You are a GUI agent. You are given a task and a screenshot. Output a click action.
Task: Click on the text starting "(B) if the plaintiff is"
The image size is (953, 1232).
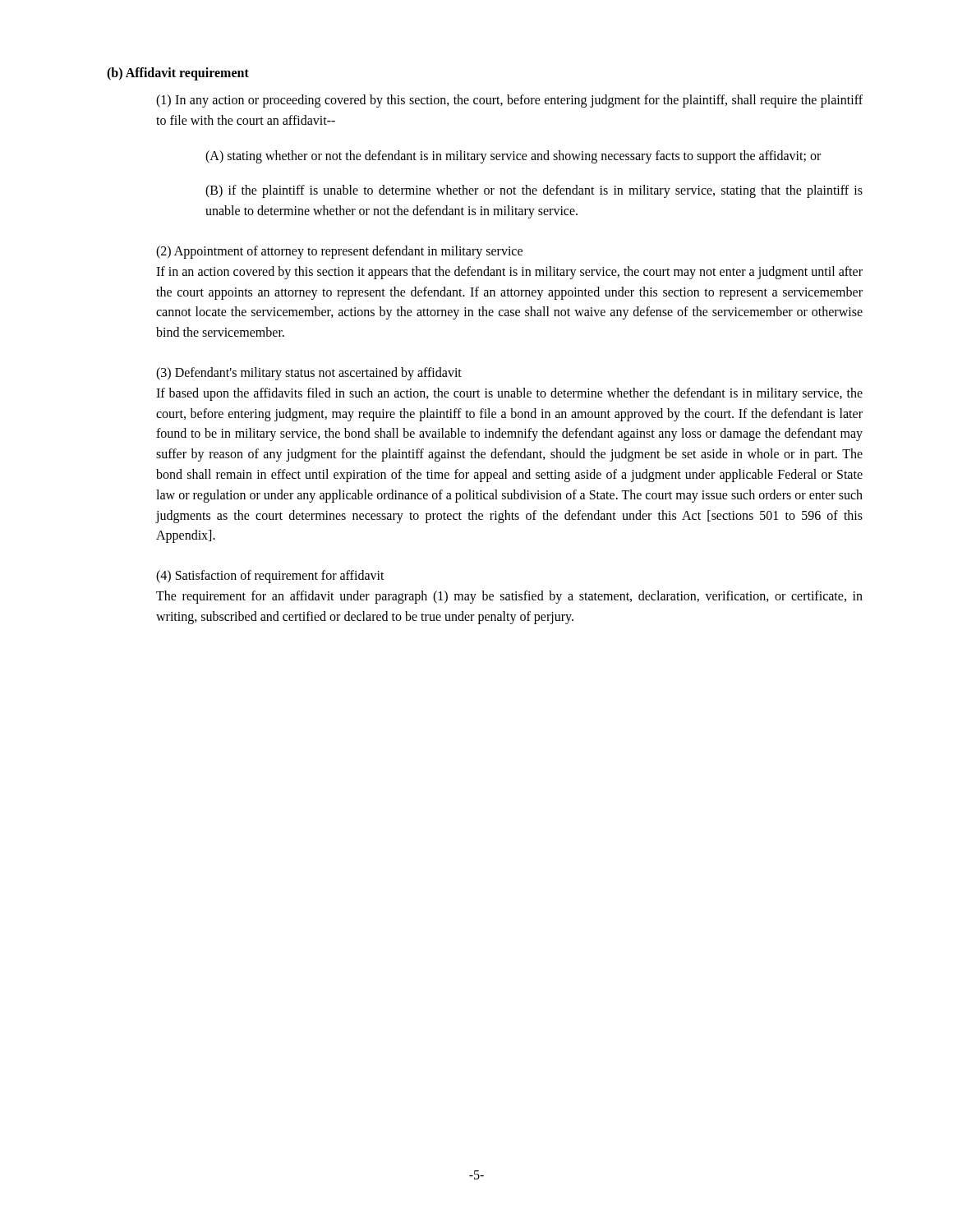pos(534,201)
